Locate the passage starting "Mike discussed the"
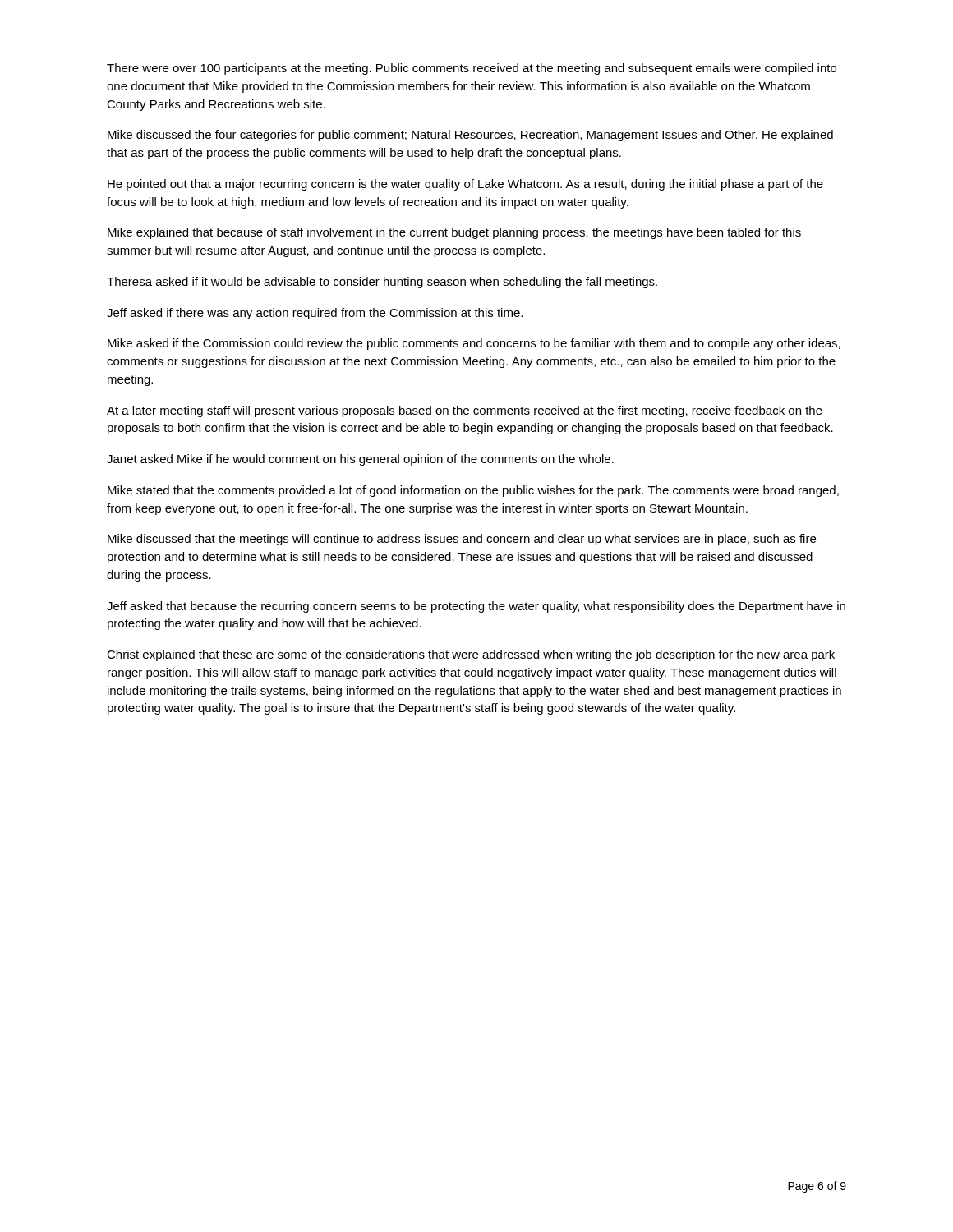Image resolution: width=953 pixels, height=1232 pixels. click(470, 143)
